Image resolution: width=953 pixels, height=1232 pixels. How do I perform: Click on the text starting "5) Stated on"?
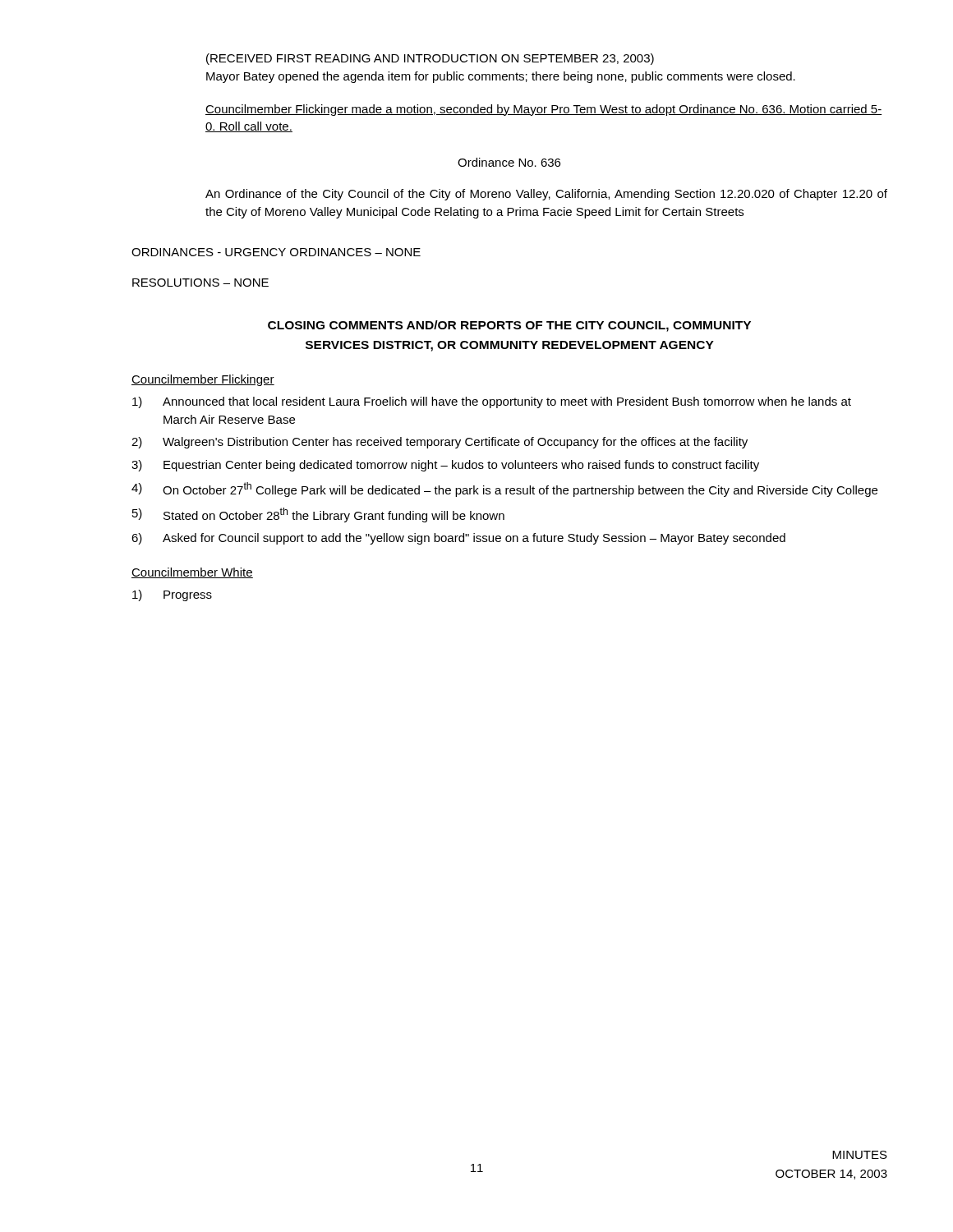pos(509,514)
